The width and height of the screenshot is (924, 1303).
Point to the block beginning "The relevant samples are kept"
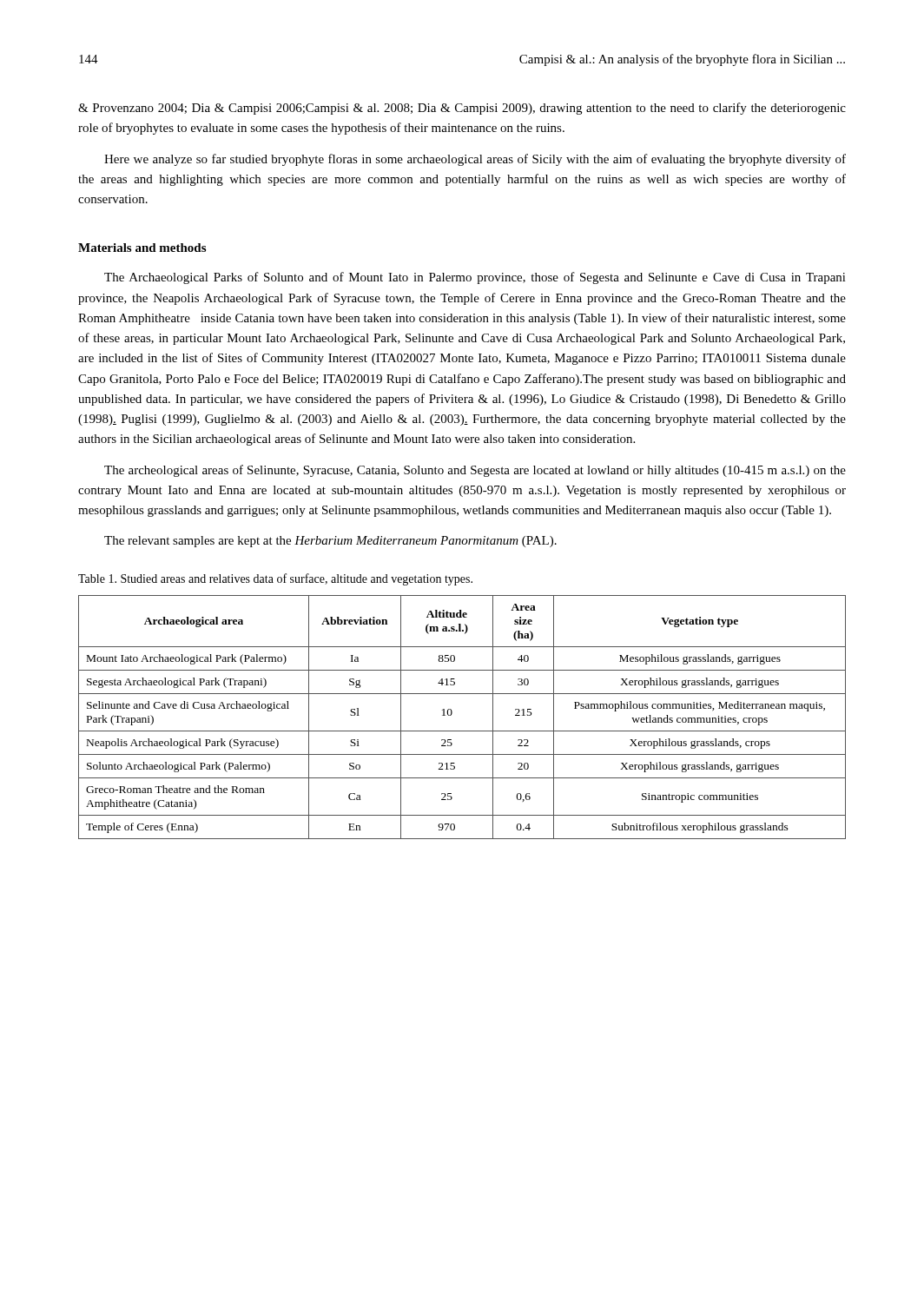tap(331, 541)
